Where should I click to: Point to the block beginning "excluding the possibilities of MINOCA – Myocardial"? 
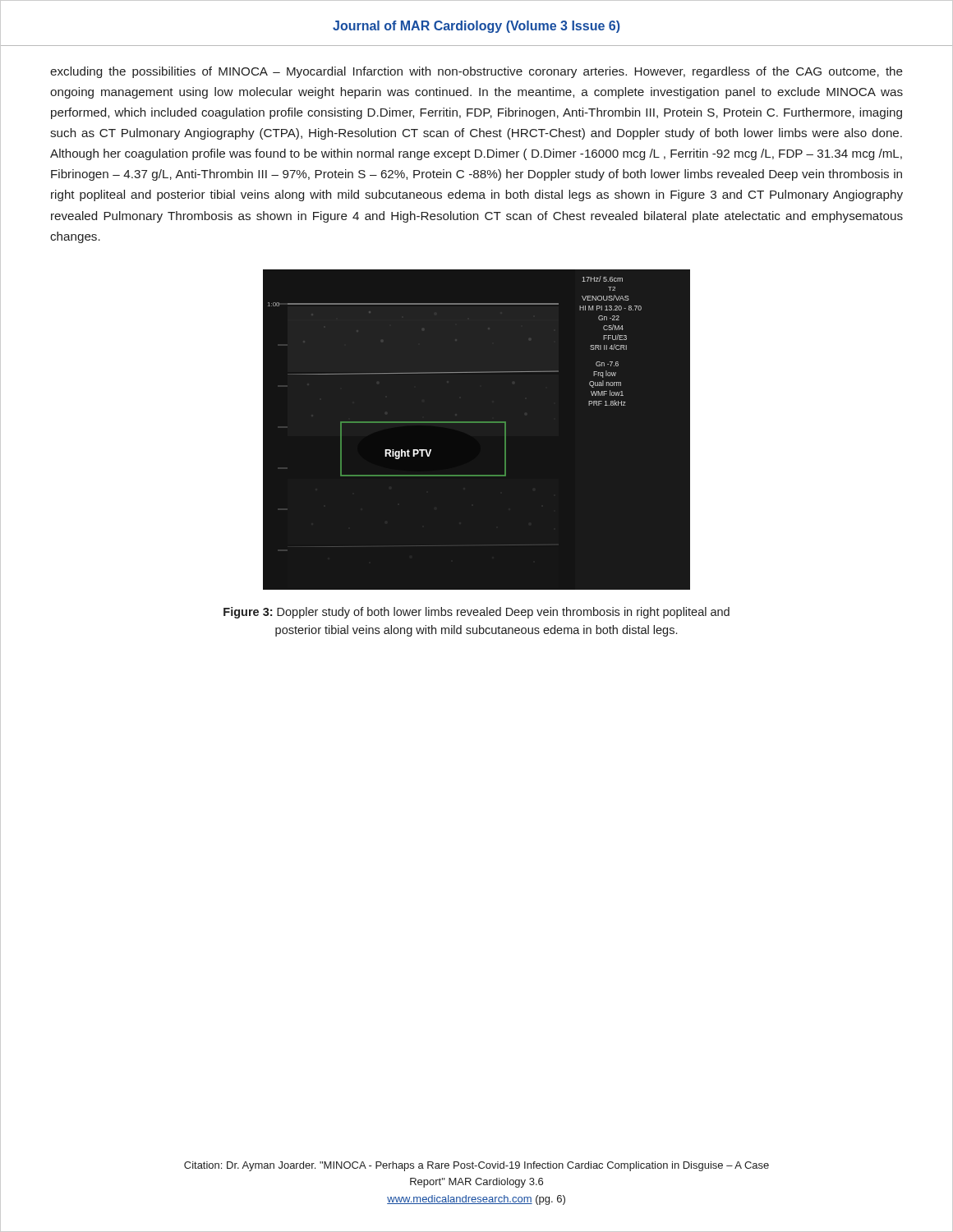click(x=476, y=153)
